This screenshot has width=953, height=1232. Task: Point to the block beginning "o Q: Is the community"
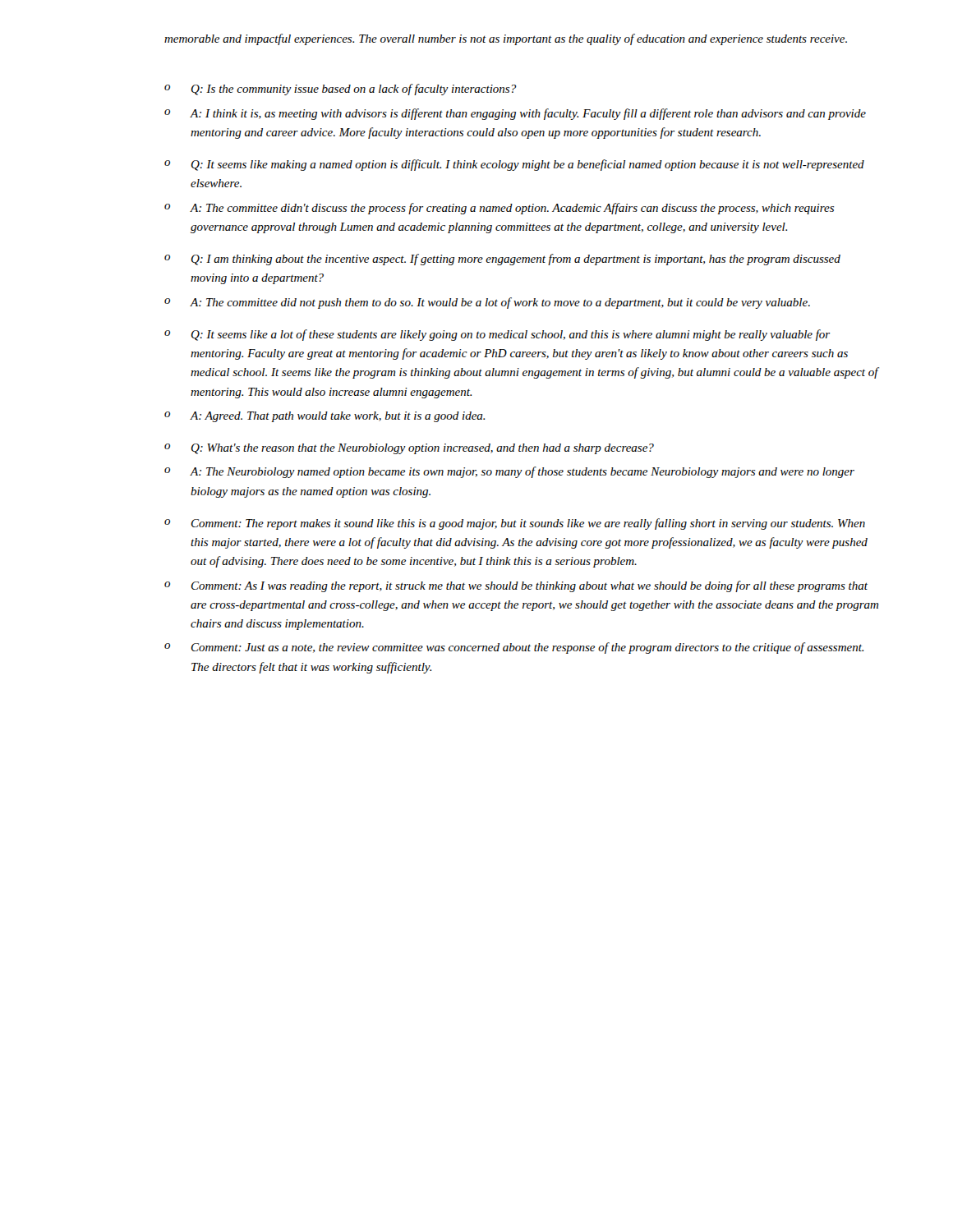[522, 89]
